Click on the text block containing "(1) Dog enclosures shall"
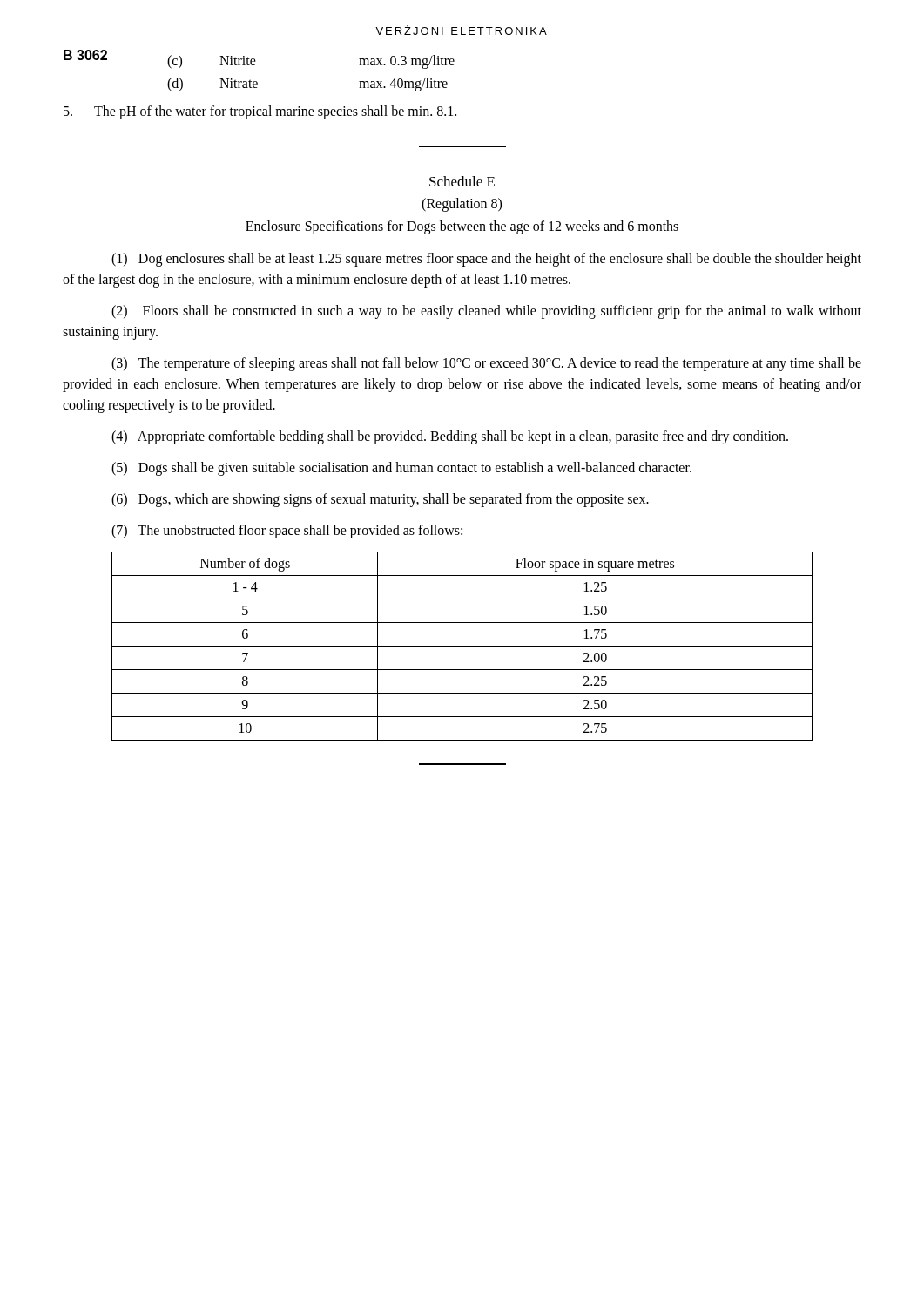Image resolution: width=924 pixels, height=1307 pixels. point(462,269)
